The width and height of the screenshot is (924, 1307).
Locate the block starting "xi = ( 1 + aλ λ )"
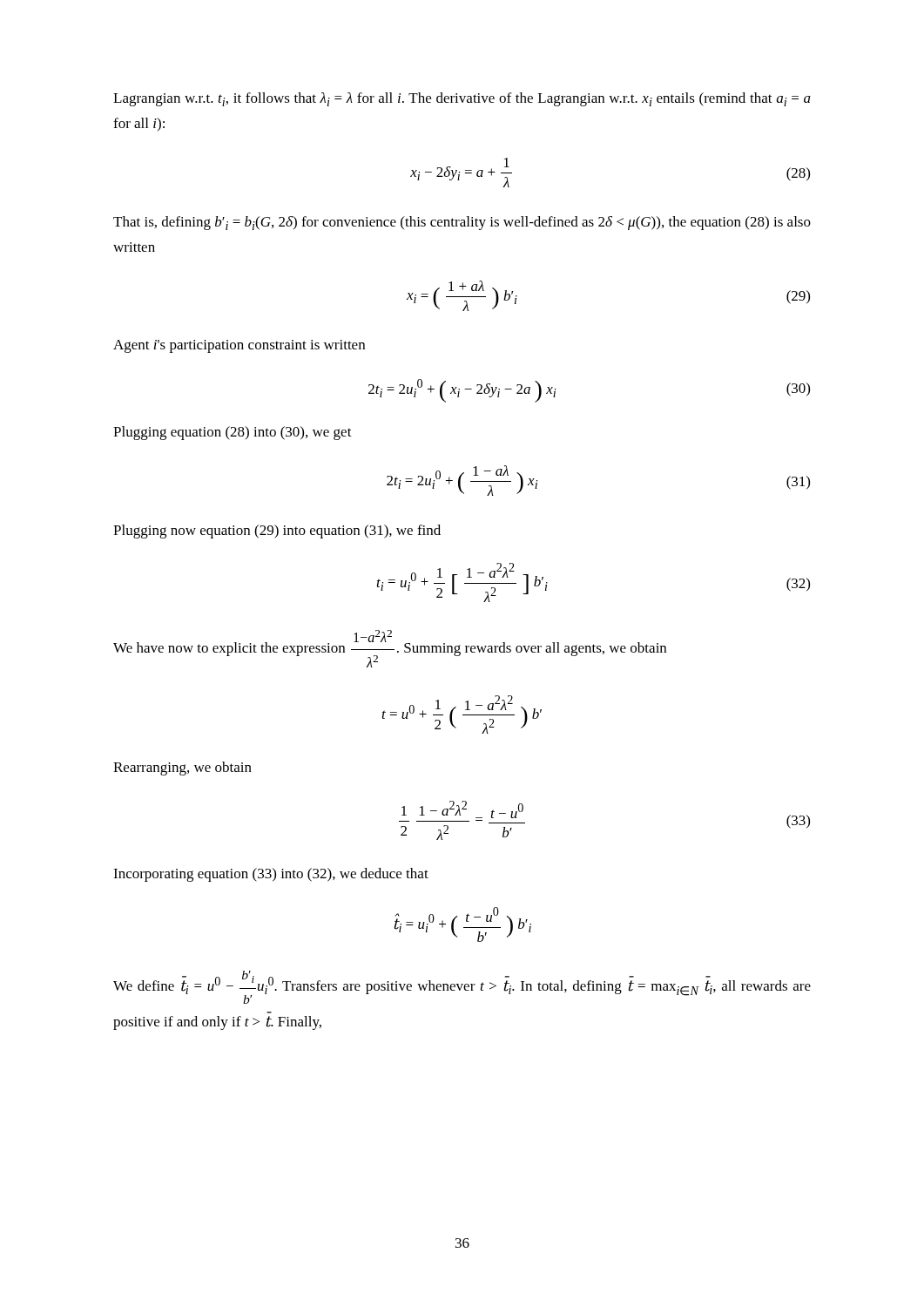point(462,296)
